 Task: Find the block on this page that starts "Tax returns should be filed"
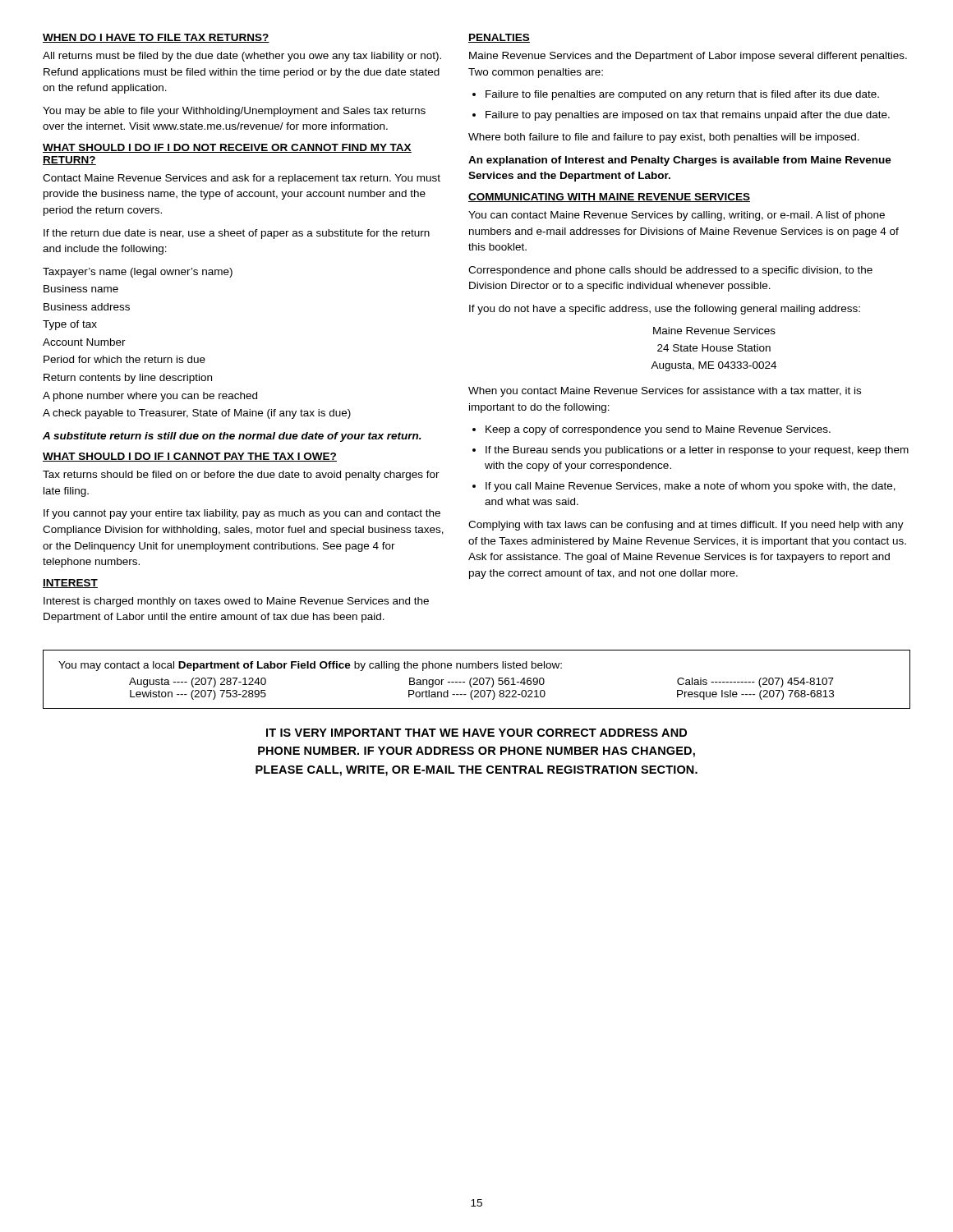click(244, 483)
